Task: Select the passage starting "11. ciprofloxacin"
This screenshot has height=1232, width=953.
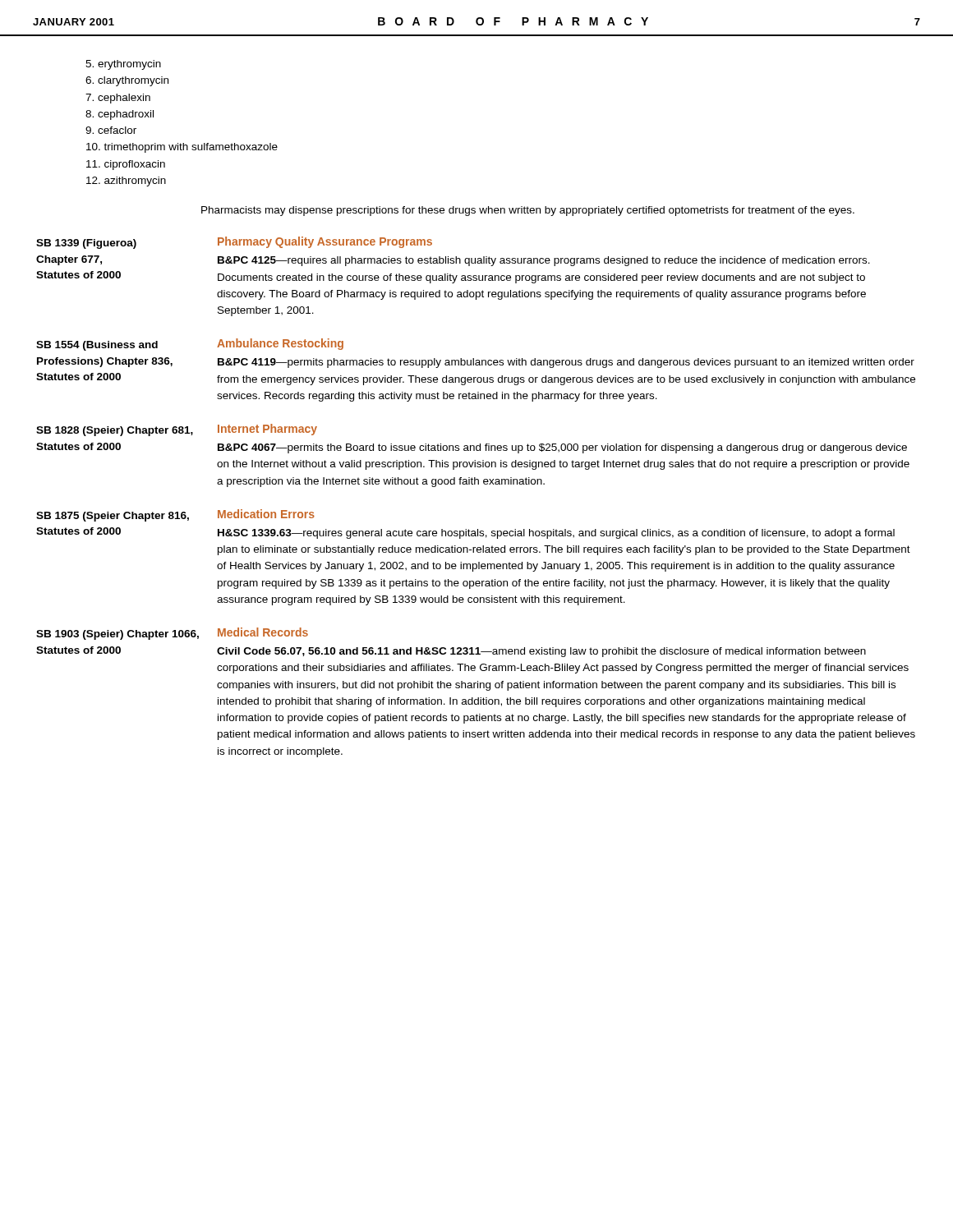Action: tap(126, 163)
